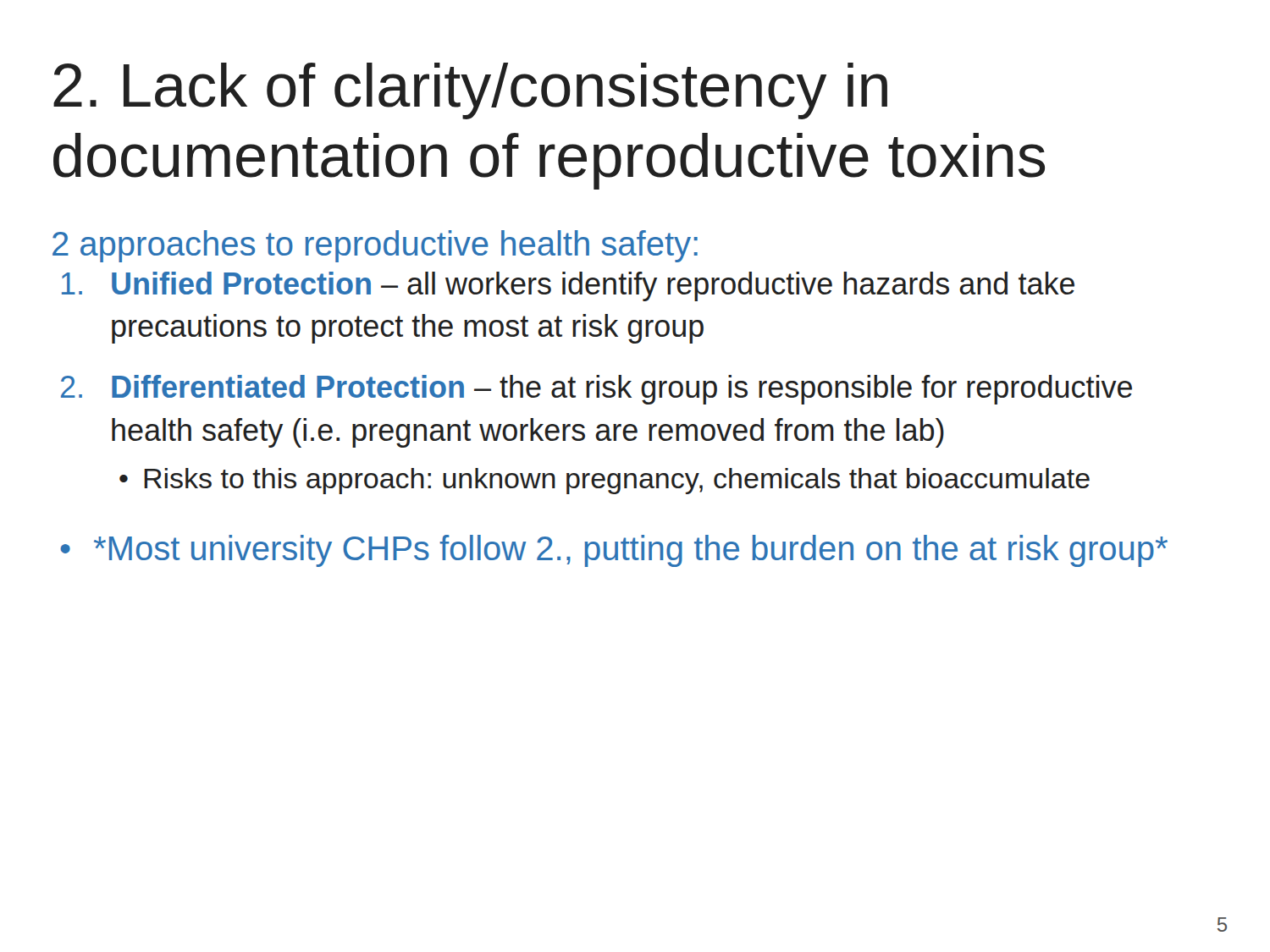This screenshot has width=1270, height=952.
Task: Find the list item that reads "• *Most university CHPs follow 2., putting the"
Action: click(614, 548)
